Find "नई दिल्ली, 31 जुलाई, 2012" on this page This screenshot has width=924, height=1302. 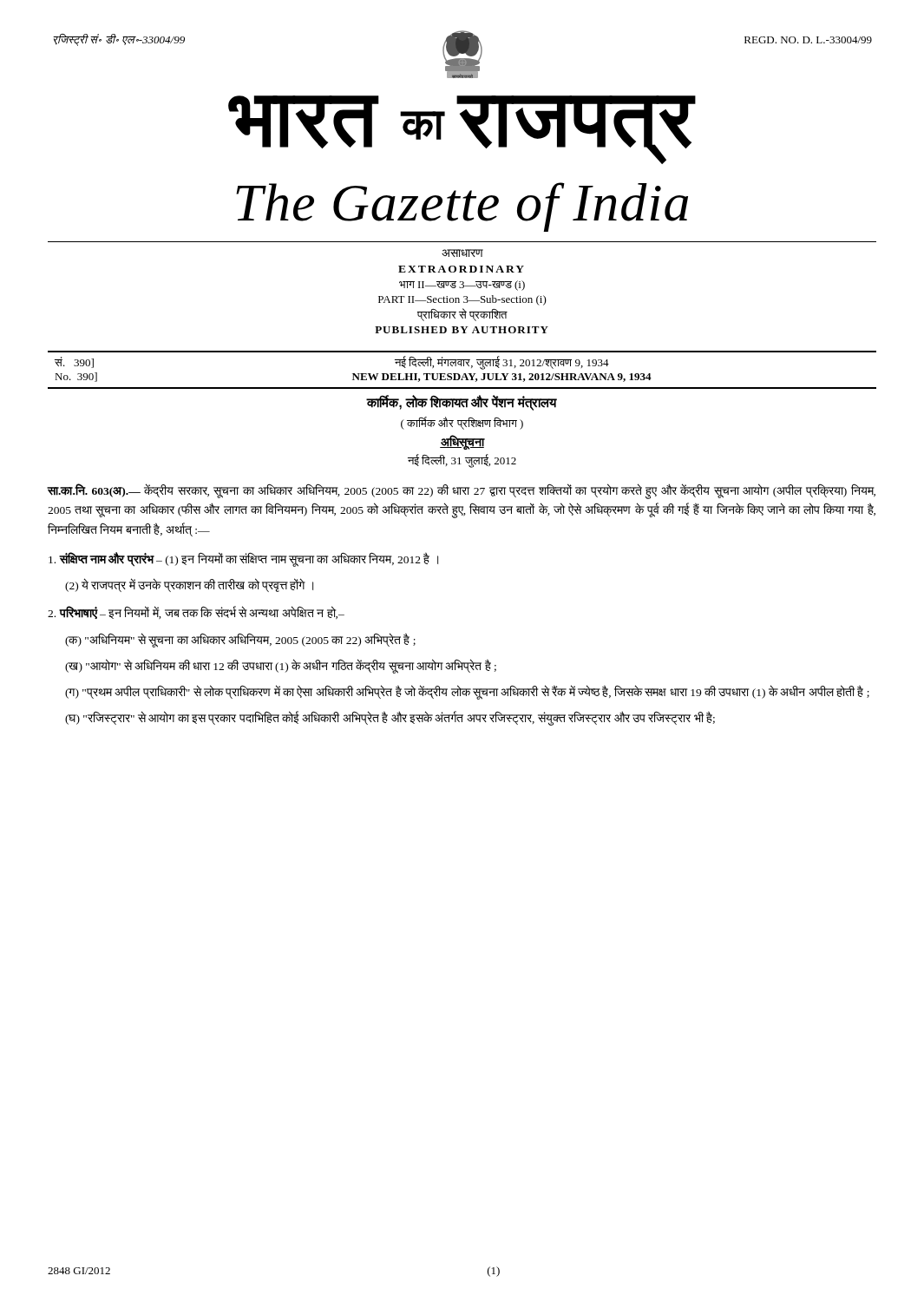click(462, 461)
